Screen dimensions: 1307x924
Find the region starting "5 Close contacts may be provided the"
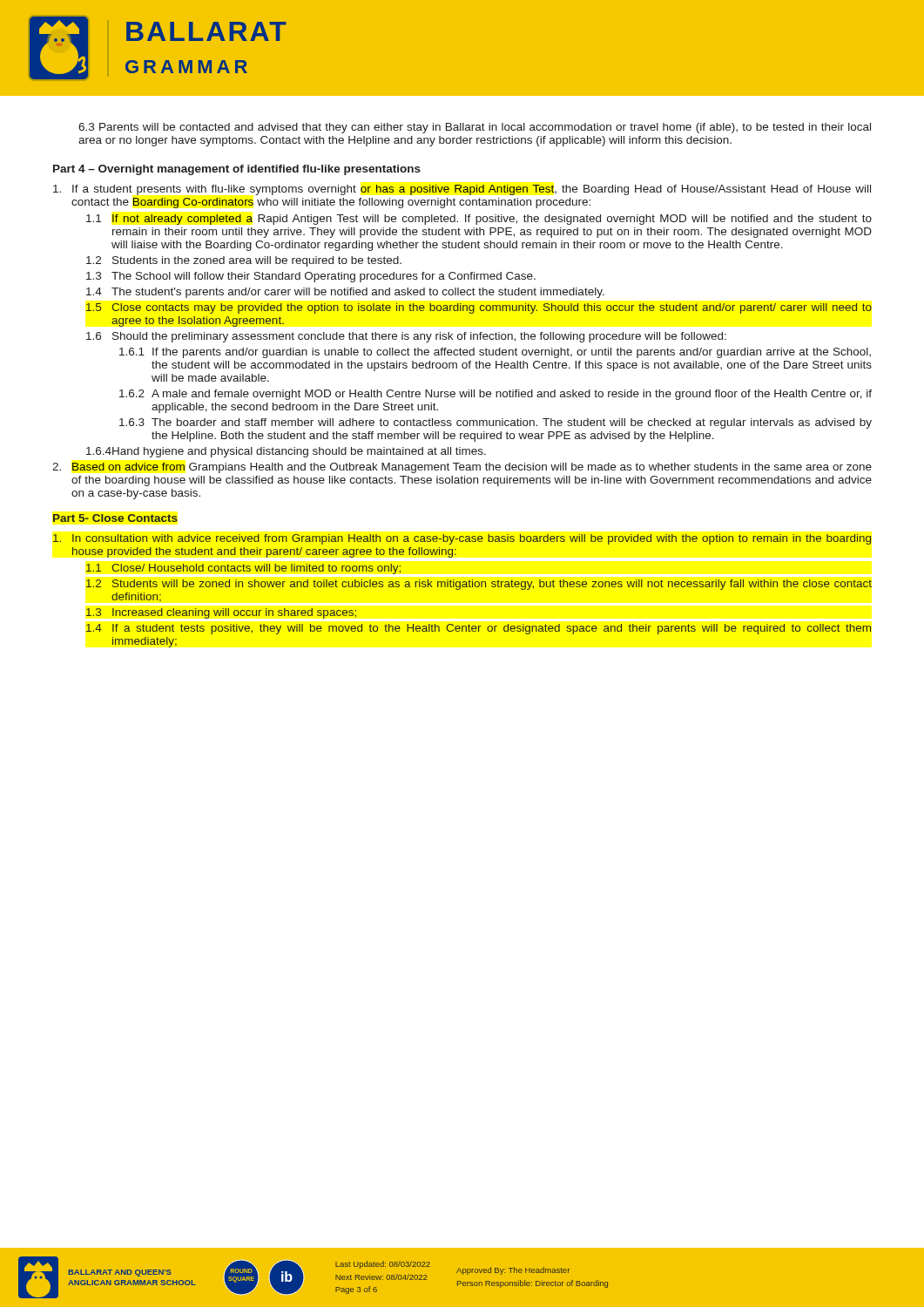[x=479, y=314]
